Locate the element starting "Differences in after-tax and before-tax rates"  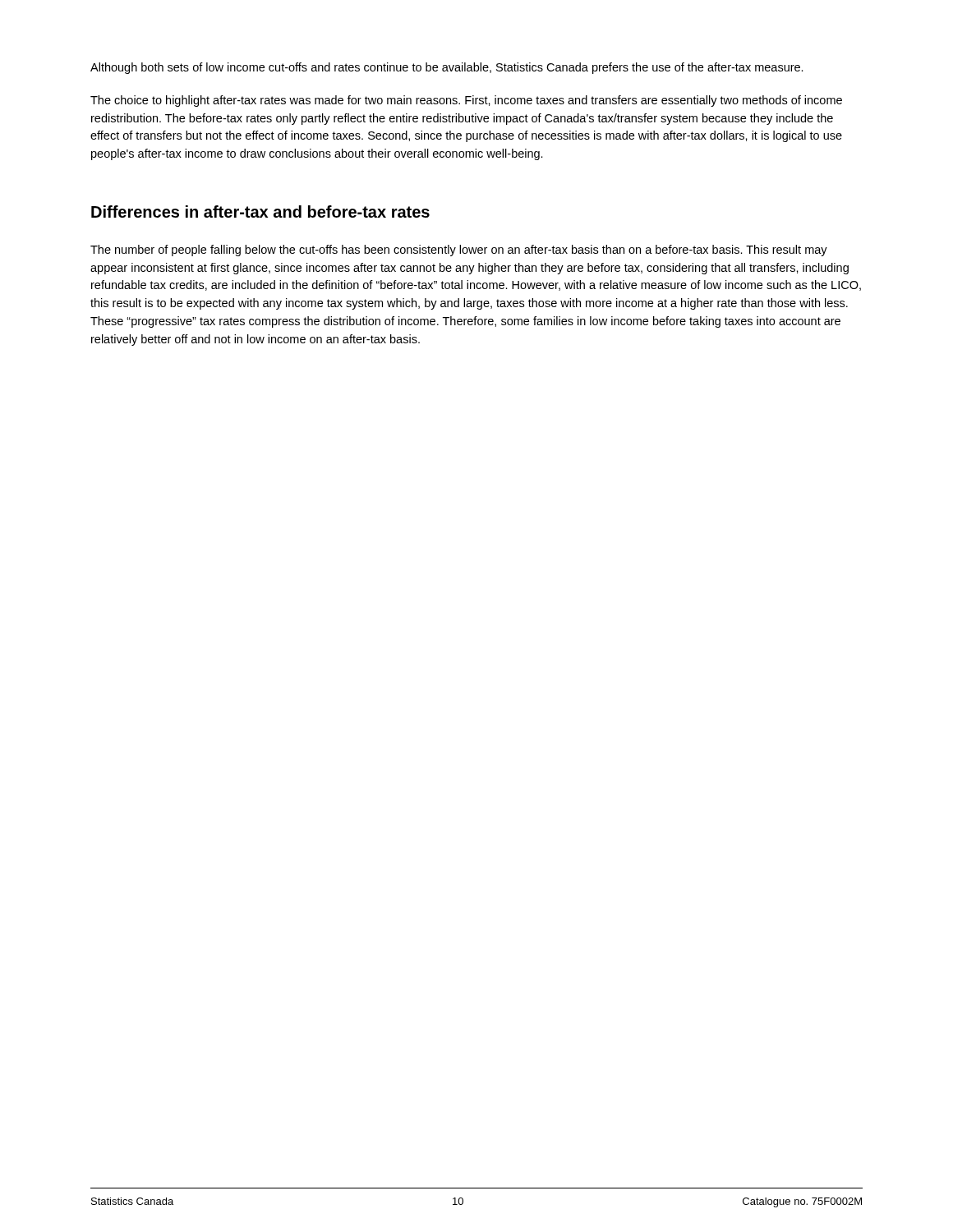pos(260,212)
